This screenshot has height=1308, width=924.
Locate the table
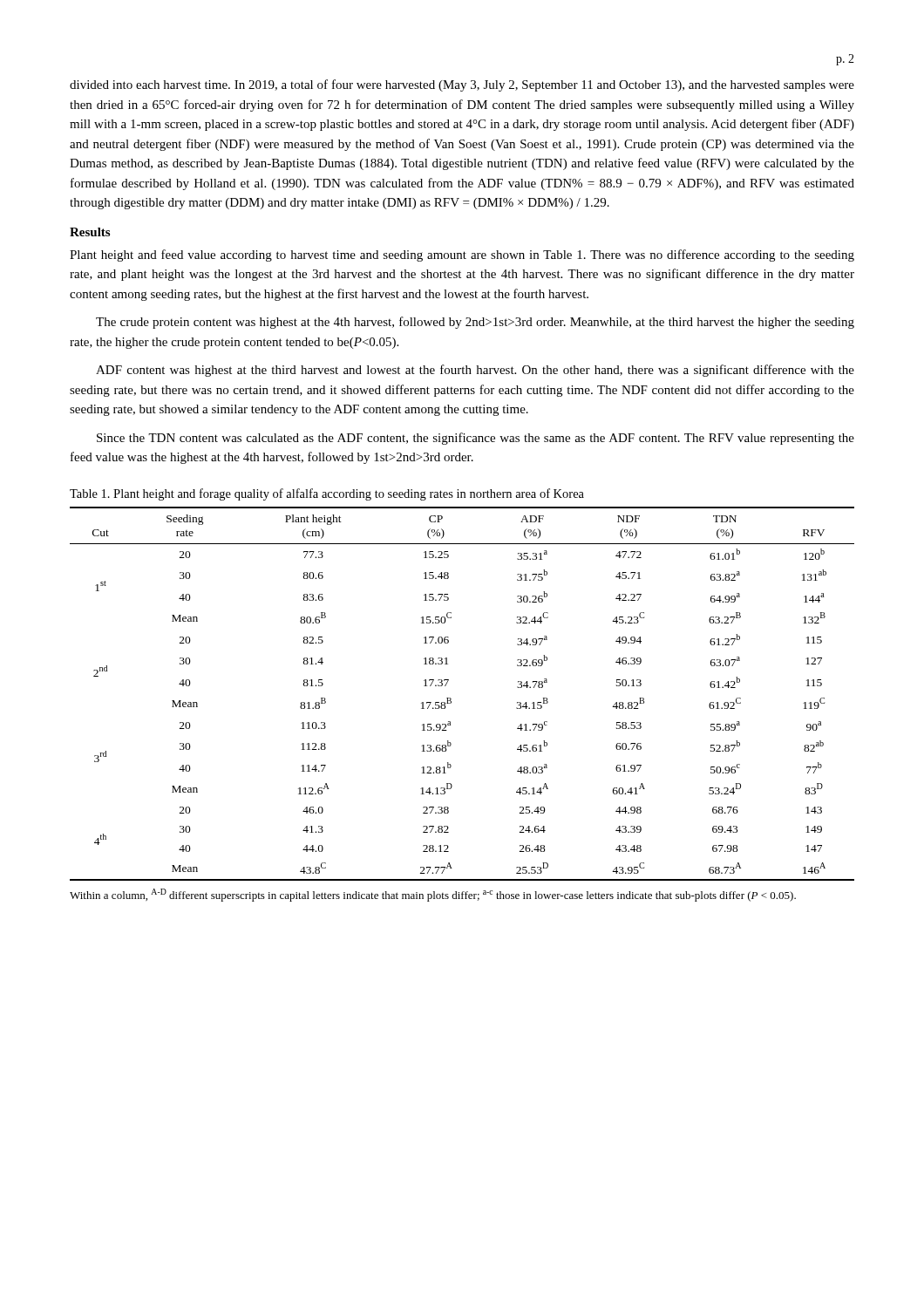(462, 693)
